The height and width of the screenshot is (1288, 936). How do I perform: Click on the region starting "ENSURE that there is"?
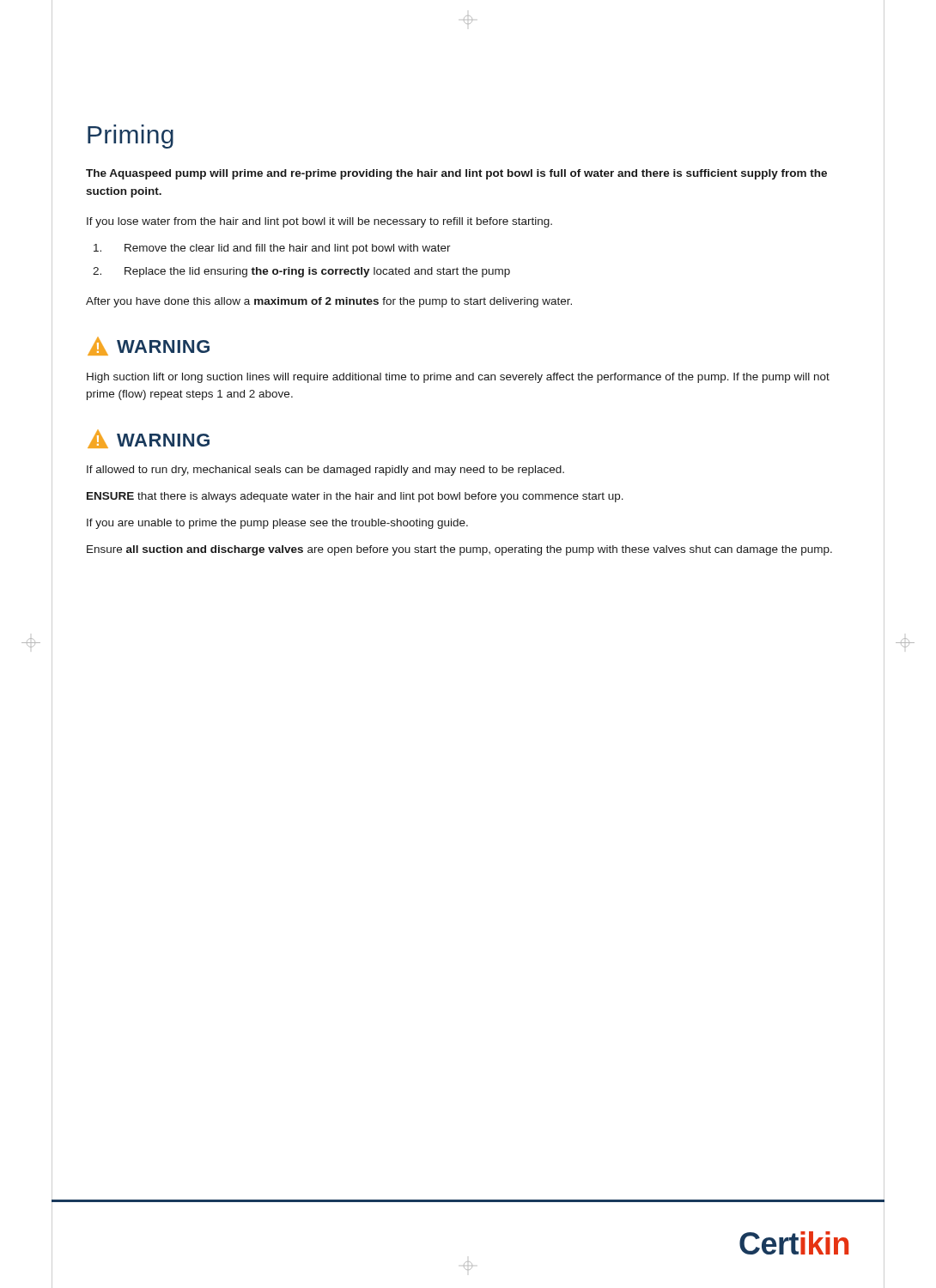coord(355,496)
